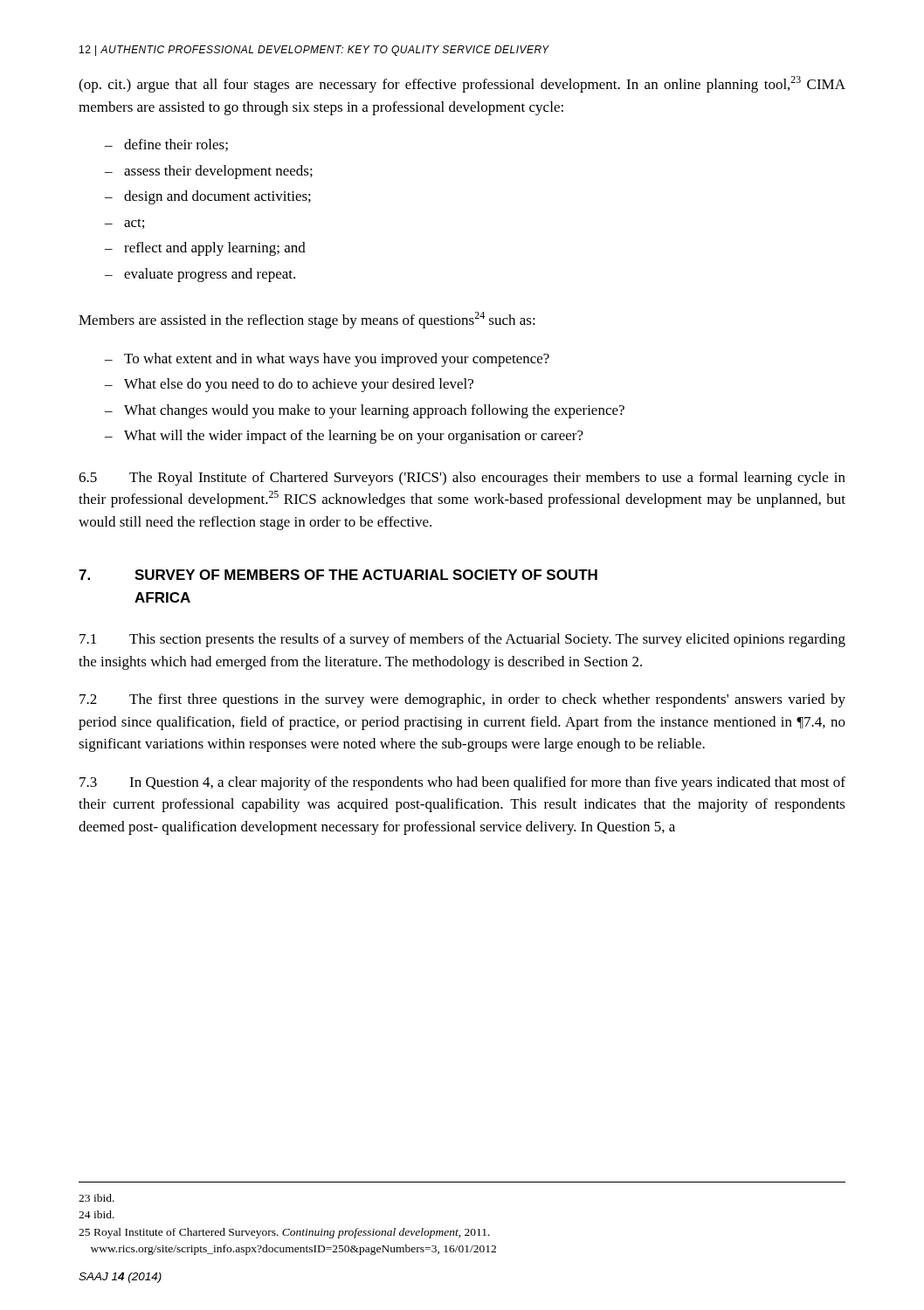Click on the list item that reads "–reflect and apply learning; and"
The image size is (924, 1310).
tap(205, 248)
